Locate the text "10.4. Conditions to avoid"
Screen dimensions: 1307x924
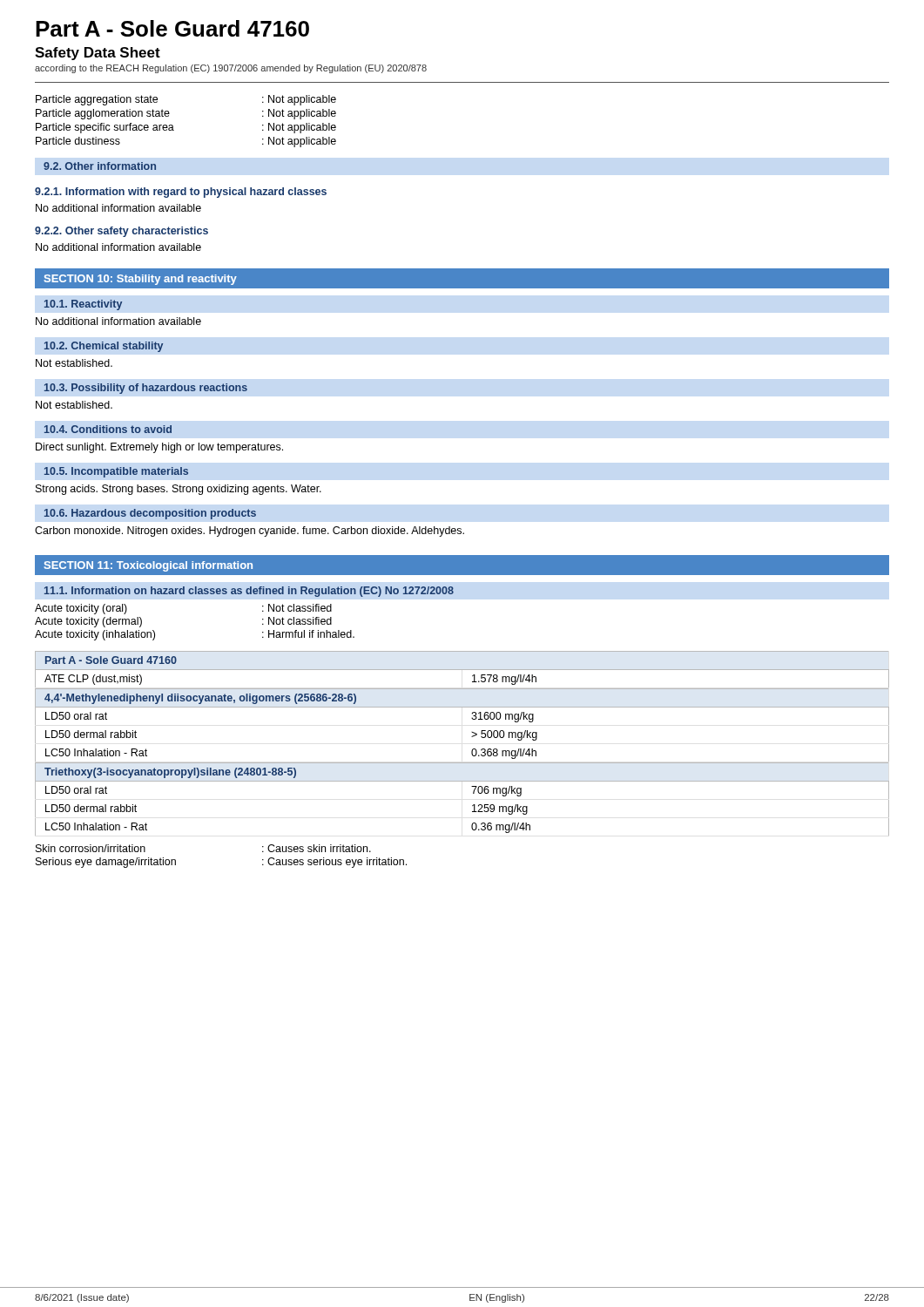[x=108, y=429]
